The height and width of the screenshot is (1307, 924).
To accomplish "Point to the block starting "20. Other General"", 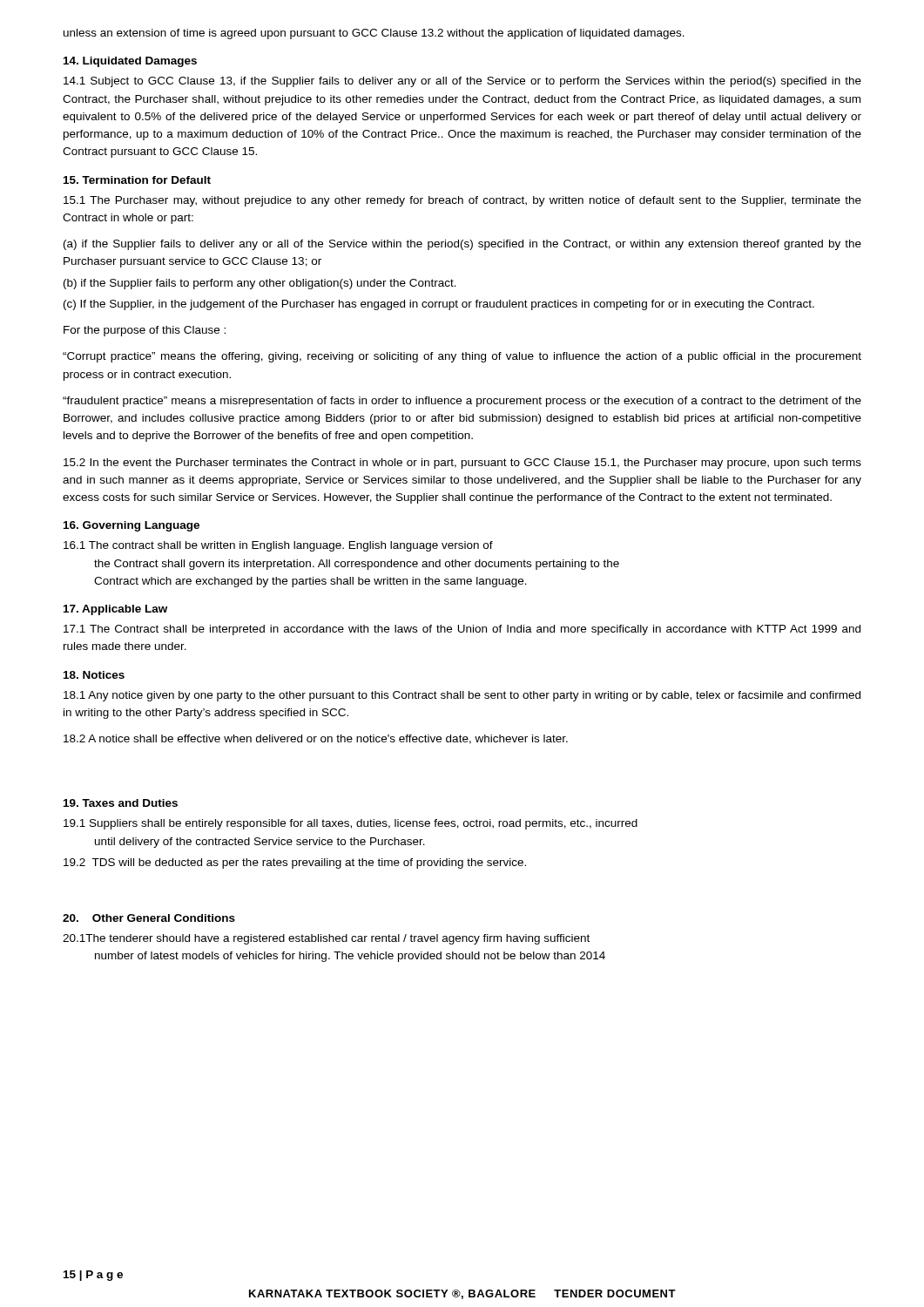I will (149, 918).
